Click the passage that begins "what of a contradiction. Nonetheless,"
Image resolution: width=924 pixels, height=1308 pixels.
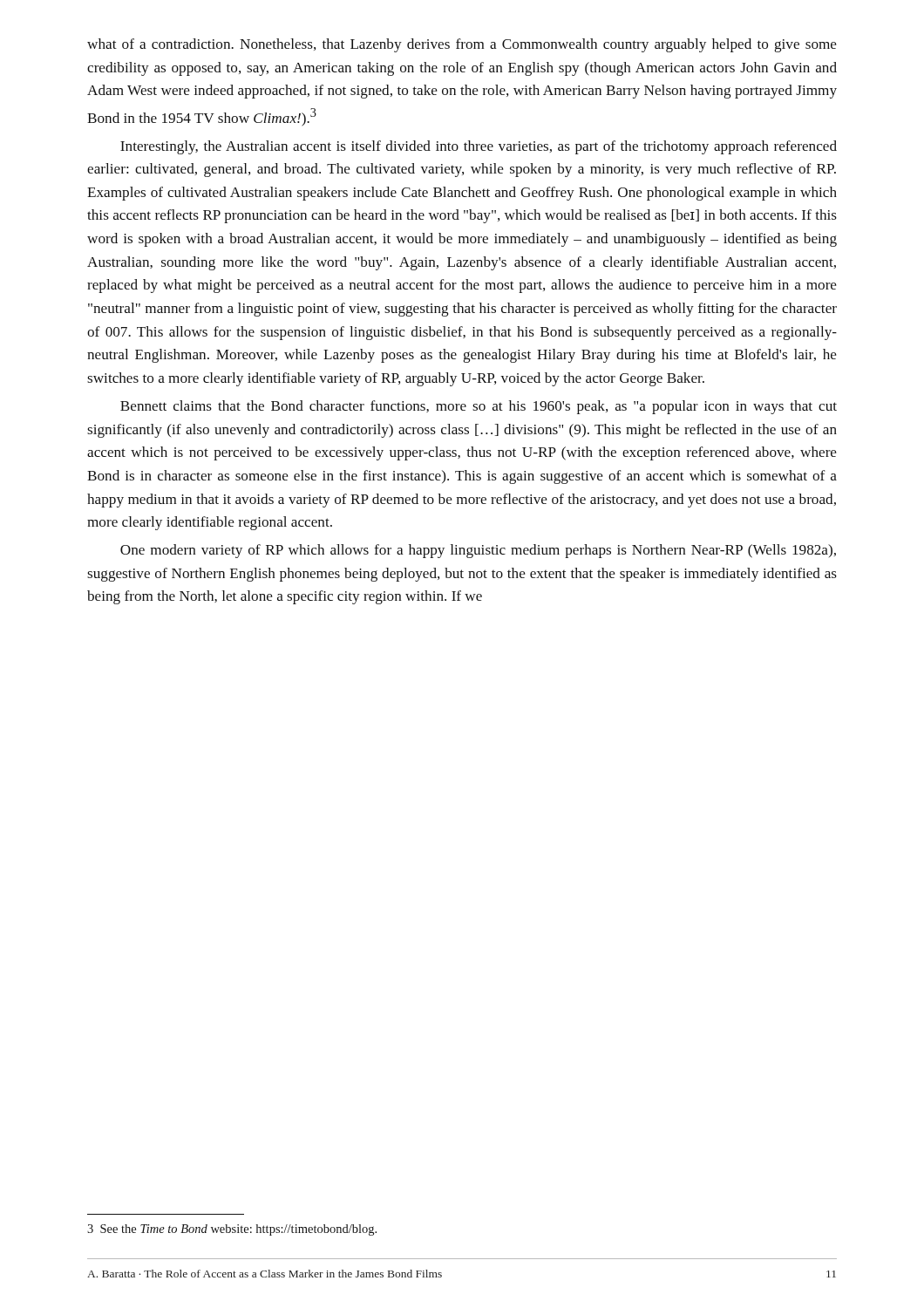(x=462, y=82)
